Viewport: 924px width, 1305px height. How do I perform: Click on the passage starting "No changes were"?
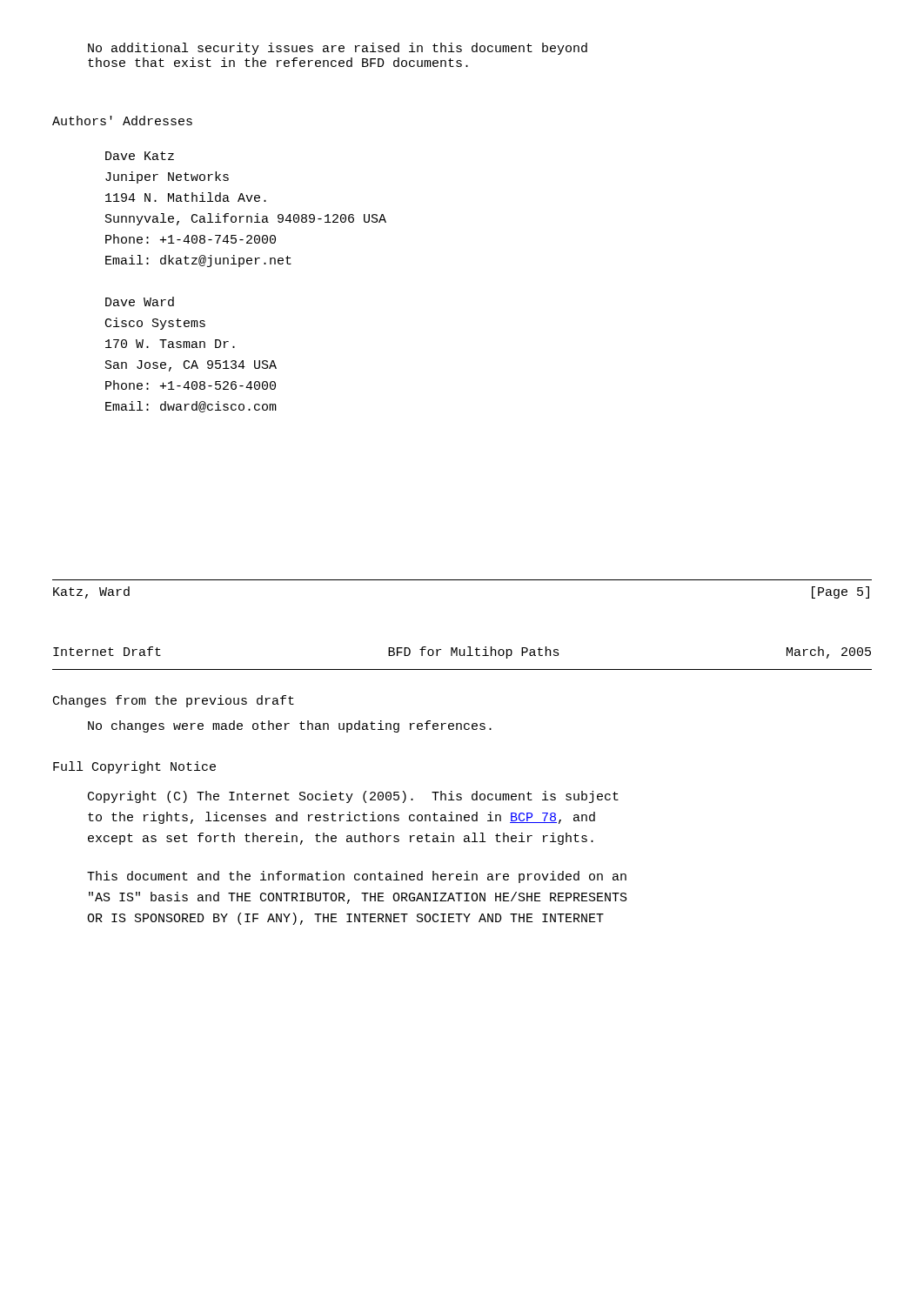point(291,727)
